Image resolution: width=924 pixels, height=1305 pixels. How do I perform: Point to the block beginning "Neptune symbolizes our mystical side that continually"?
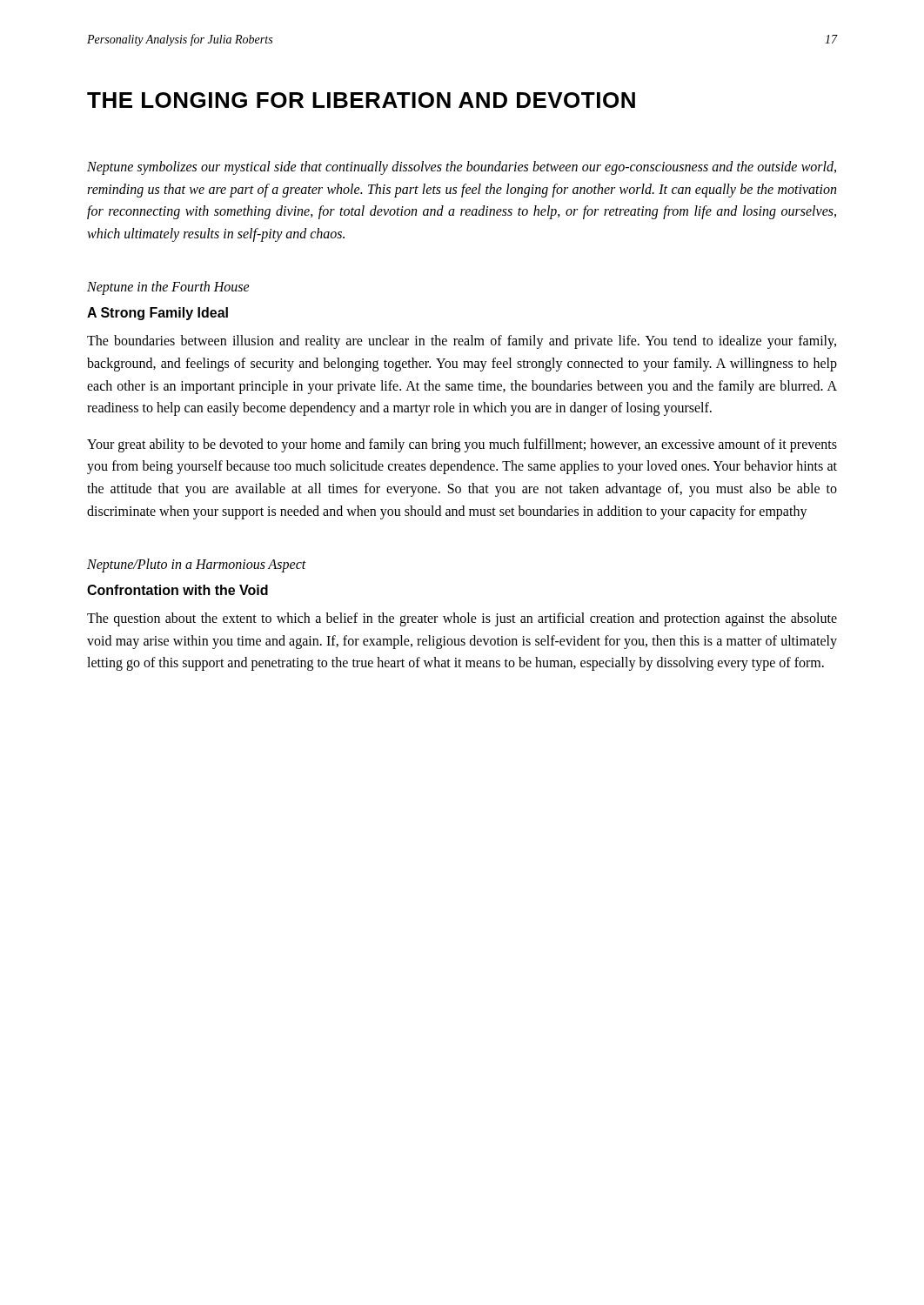click(462, 200)
